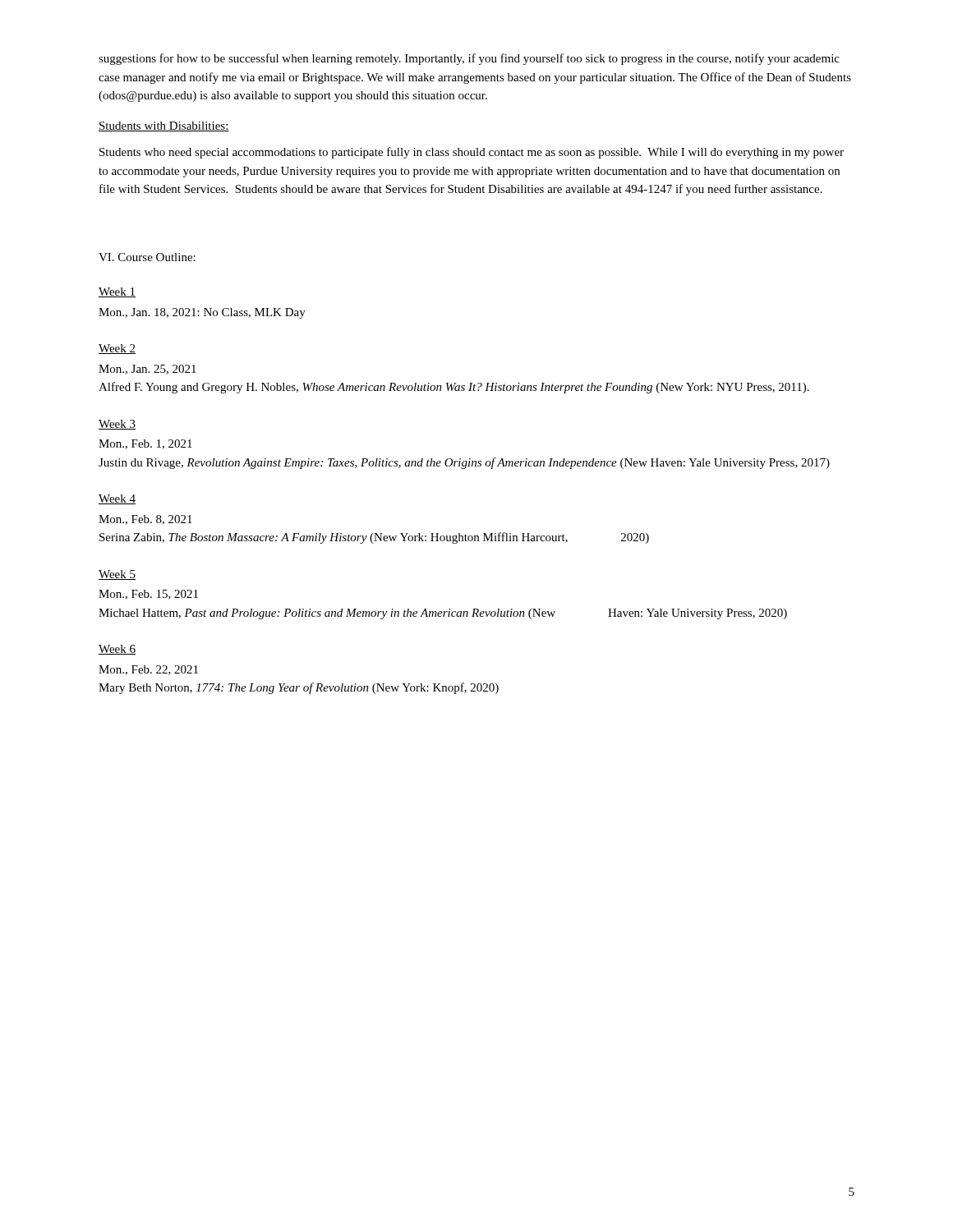Point to the element starting "VI. Course Outline:"
This screenshot has width=953, height=1232.
click(x=147, y=257)
